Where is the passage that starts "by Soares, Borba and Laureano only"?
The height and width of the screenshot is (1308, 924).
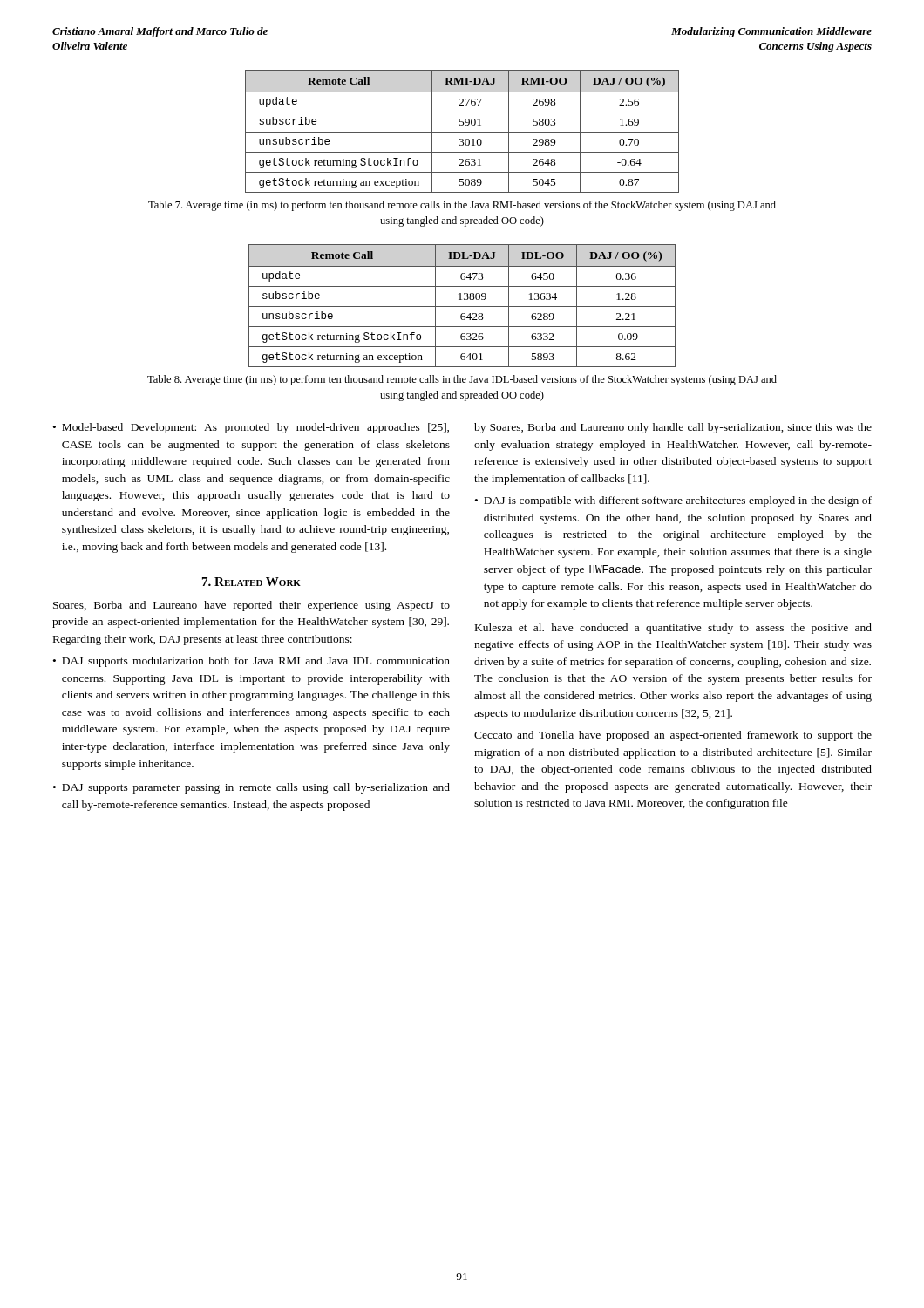pos(673,452)
